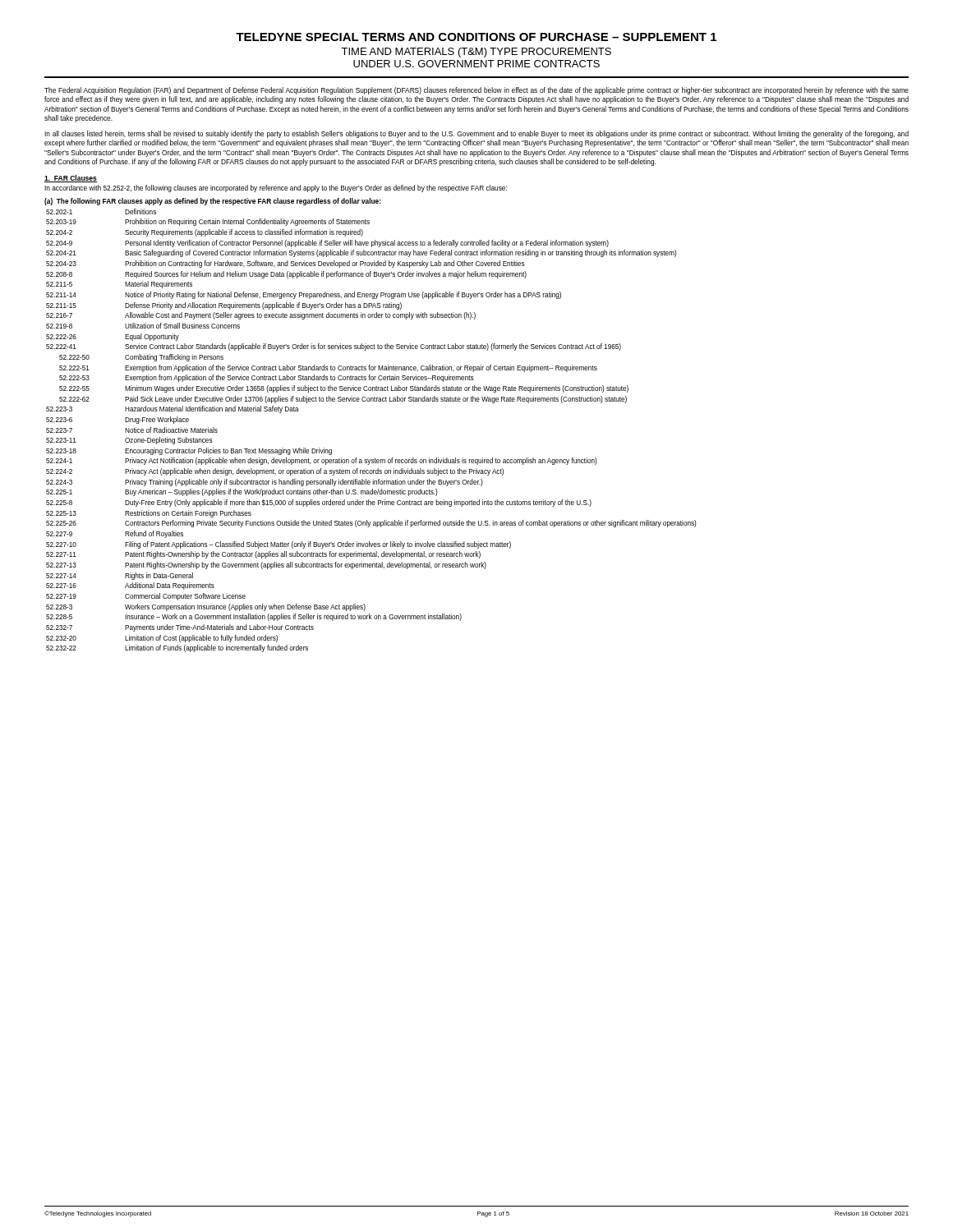The height and width of the screenshot is (1232, 953).
Task: Find the block on this page that starts "(a) The following FAR clauses apply as defined"
Action: click(x=213, y=201)
